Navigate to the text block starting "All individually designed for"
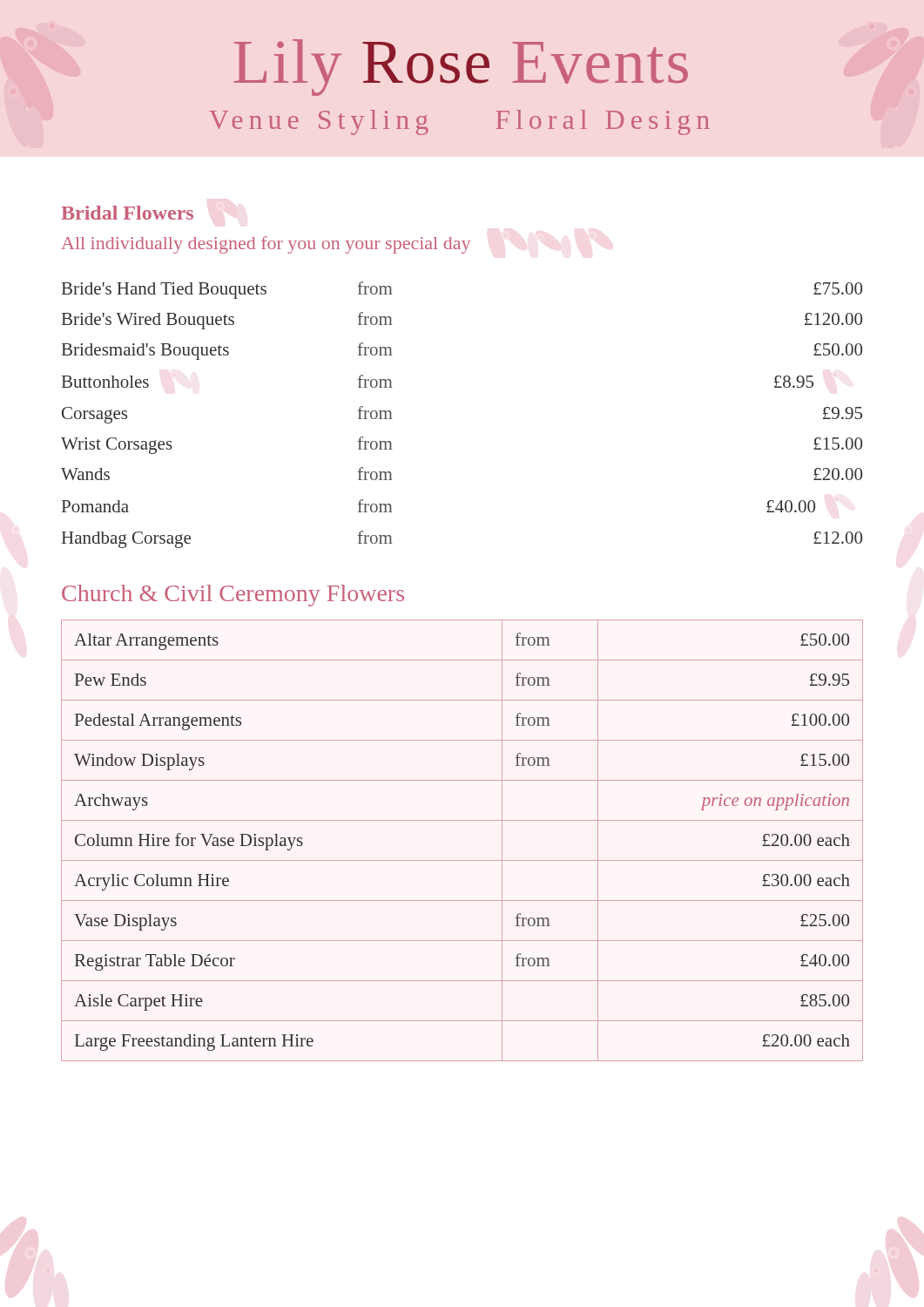924x1307 pixels. 357,243
